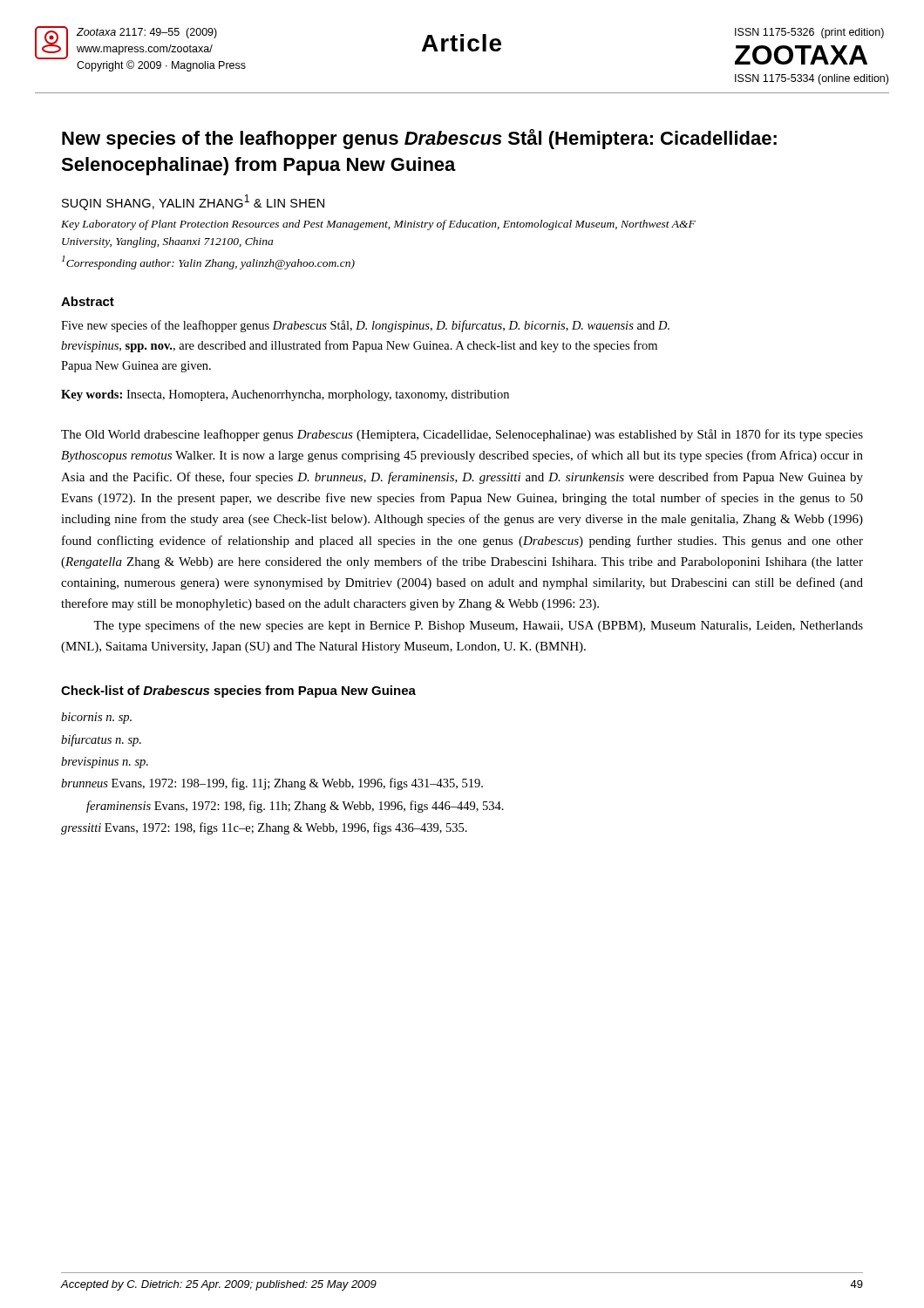Select the region starting "Key words: Insecta, Homoptera, Auchenorrhyncha,"
924x1308 pixels.
click(285, 394)
